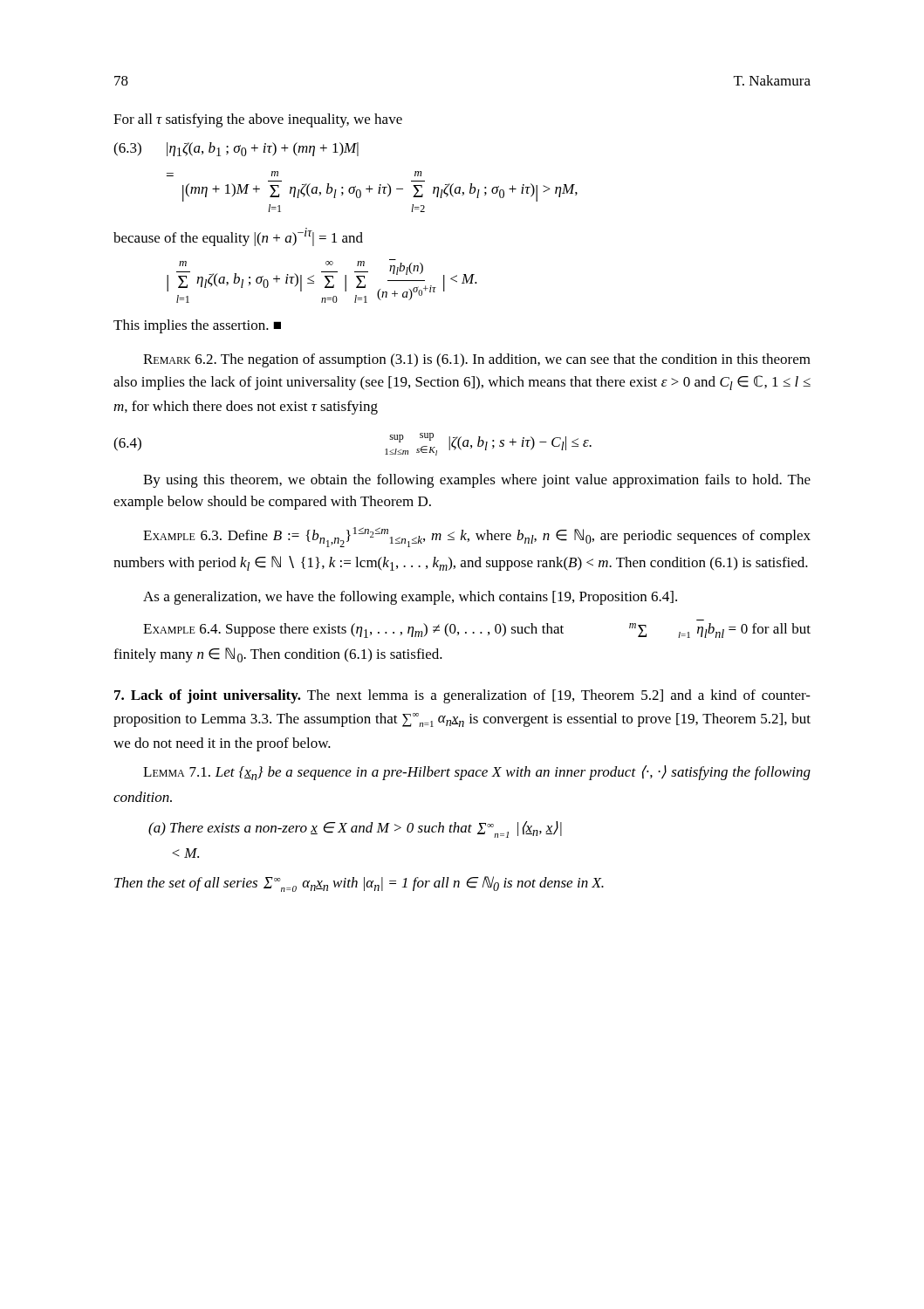This screenshot has width=924, height=1309.
Task: Where is the passage that starts "because of the"?
Action: click(x=238, y=236)
